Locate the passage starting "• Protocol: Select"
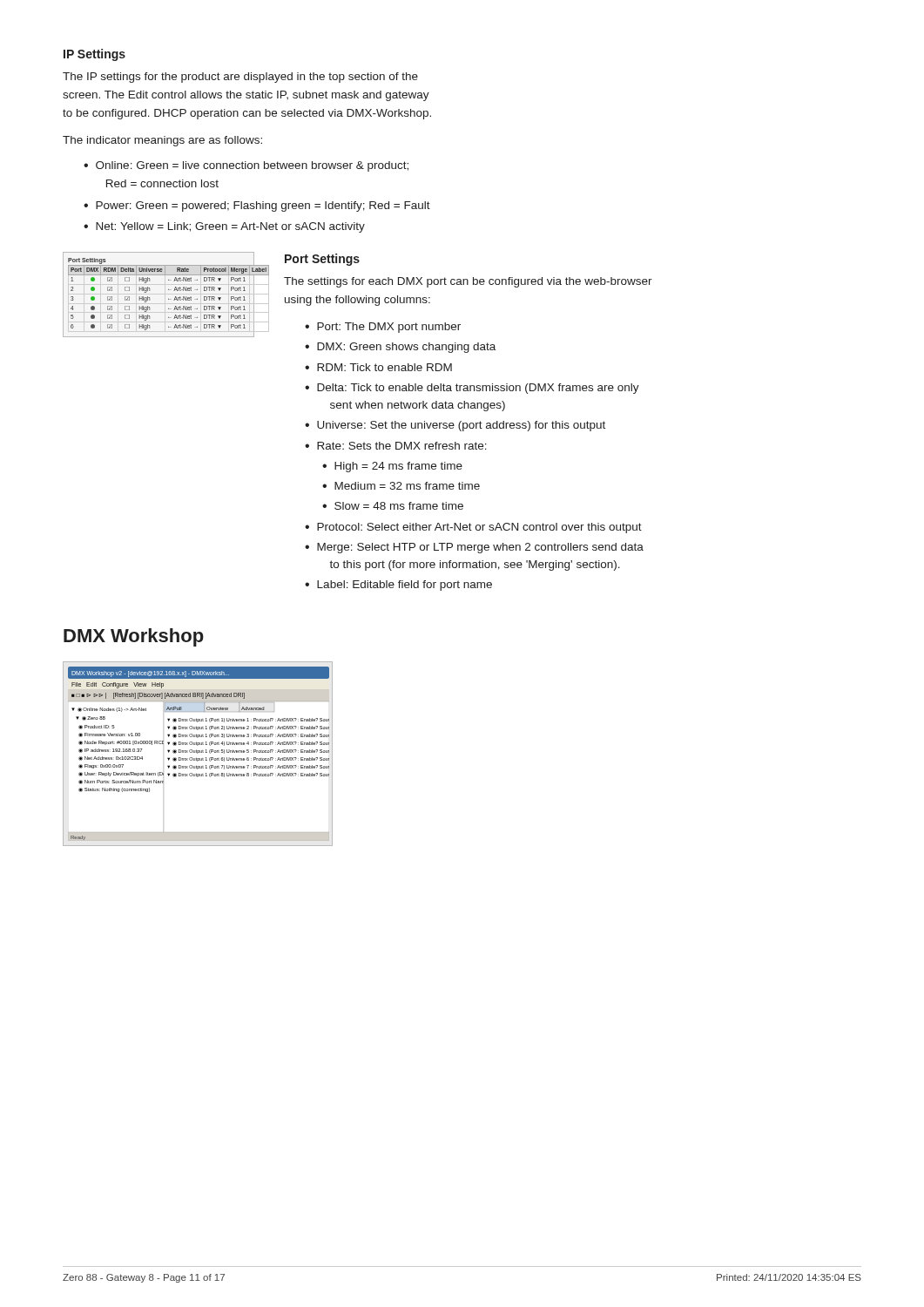Screen dimensions: 1307x924 click(473, 527)
